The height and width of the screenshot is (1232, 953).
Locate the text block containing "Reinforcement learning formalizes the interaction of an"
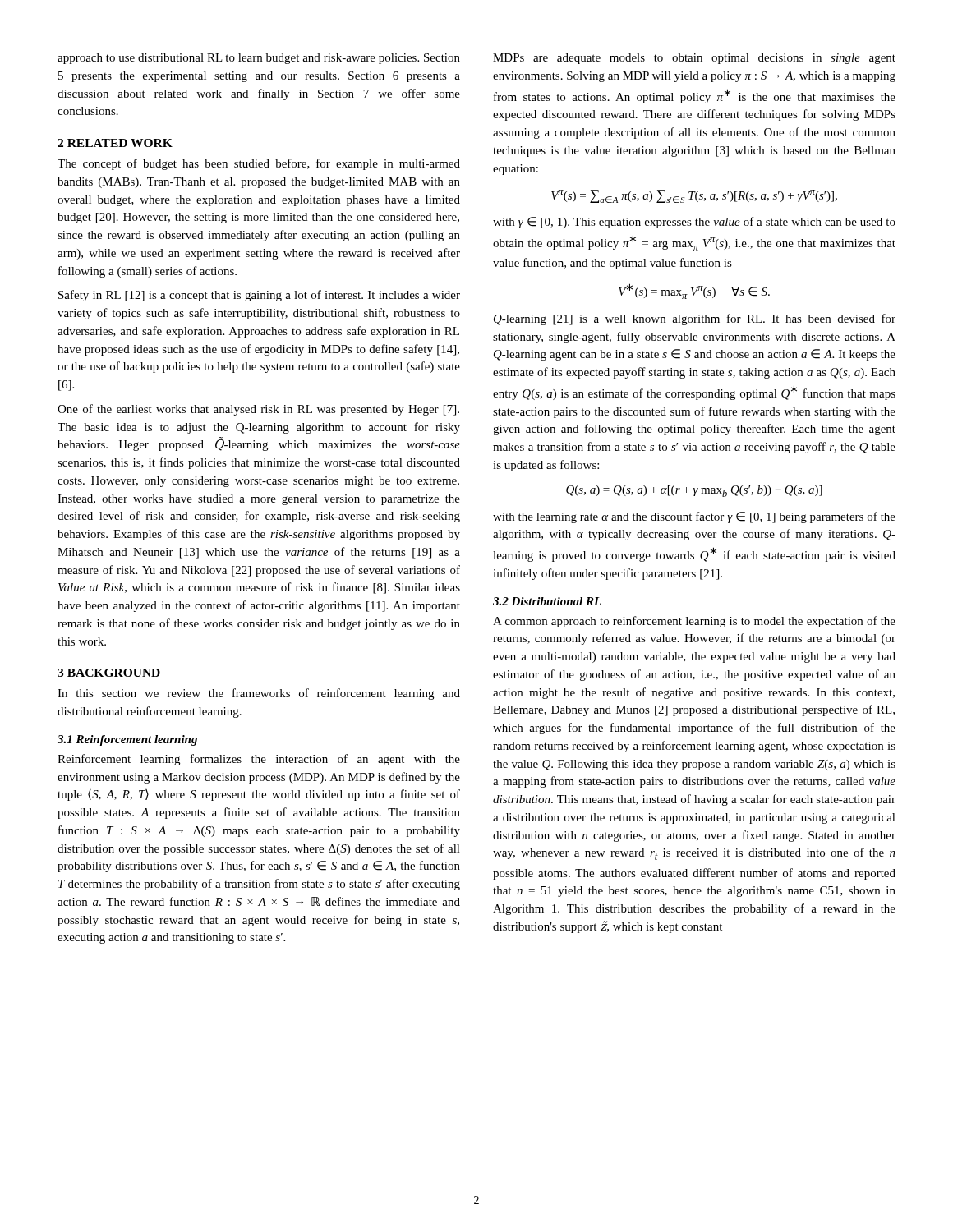[259, 849]
